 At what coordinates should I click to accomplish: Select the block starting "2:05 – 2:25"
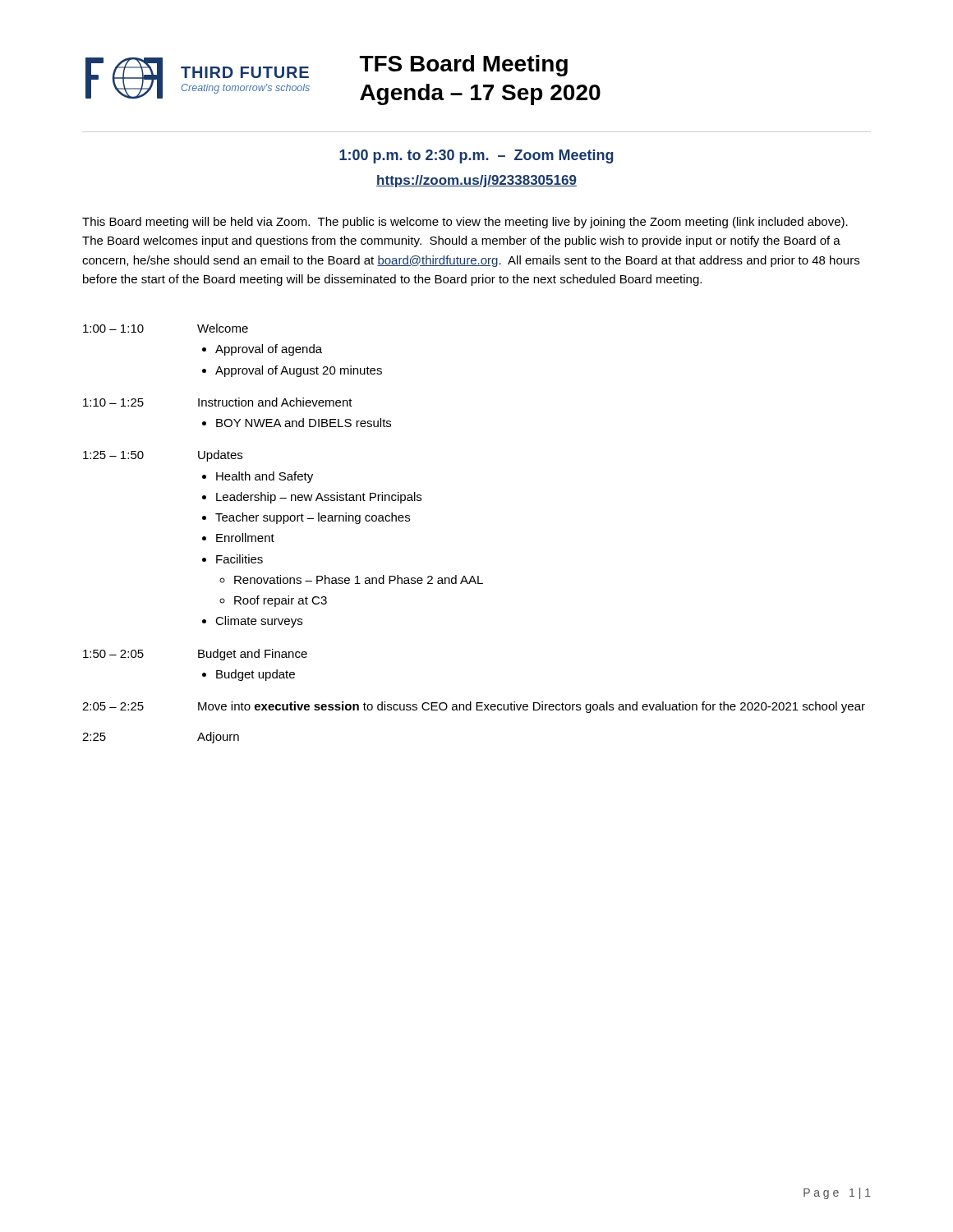click(x=113, y=706)
